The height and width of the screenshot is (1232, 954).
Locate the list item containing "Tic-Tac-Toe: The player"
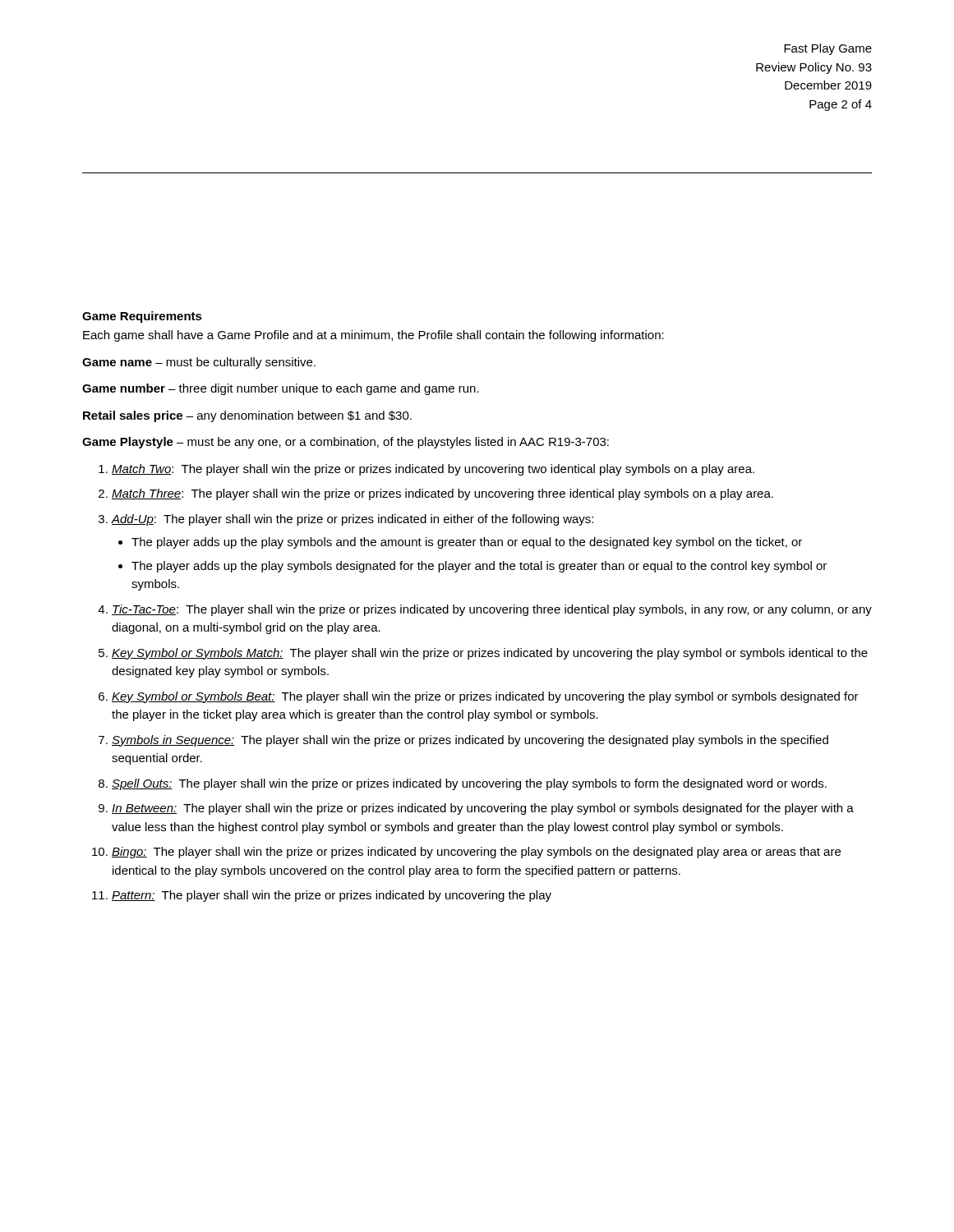click(x=492, y=618)
